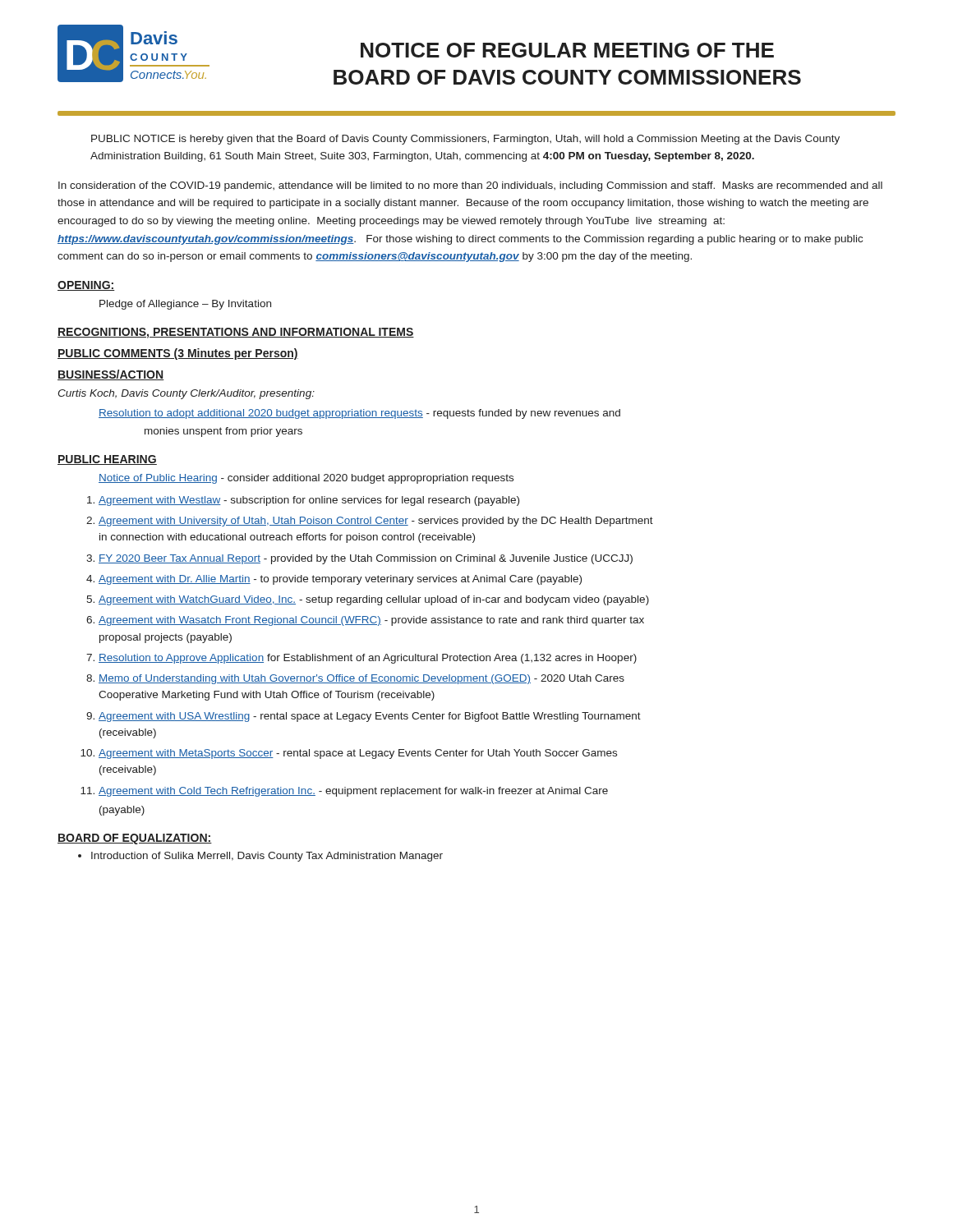This screenshot has height=1232, width=953.
Task: Locate the text block that reads "In consideration of the COVID-19 pandemic, attendance will"
Action: (x=470, y=221)
